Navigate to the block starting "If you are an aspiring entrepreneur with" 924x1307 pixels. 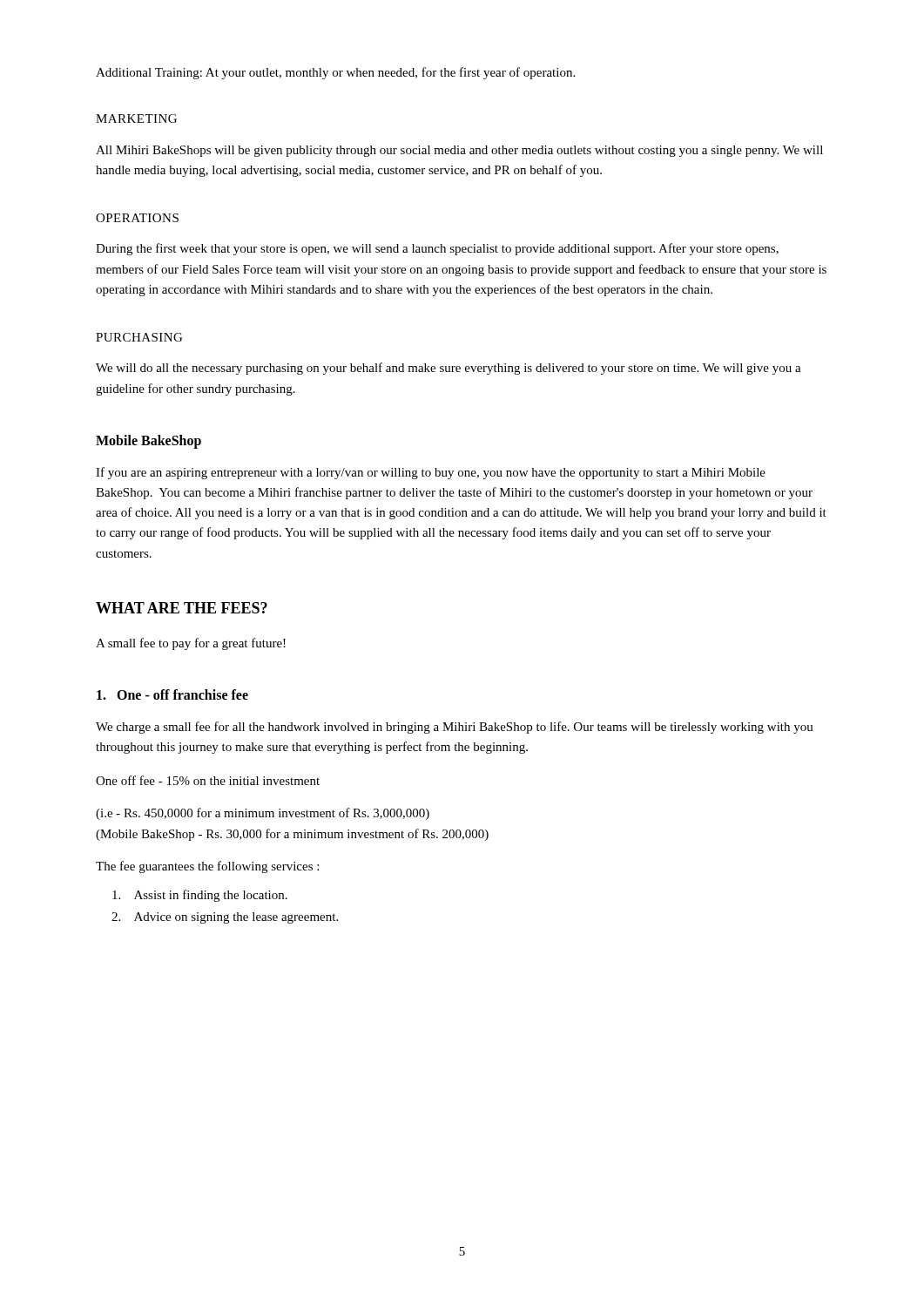point(462,513)
